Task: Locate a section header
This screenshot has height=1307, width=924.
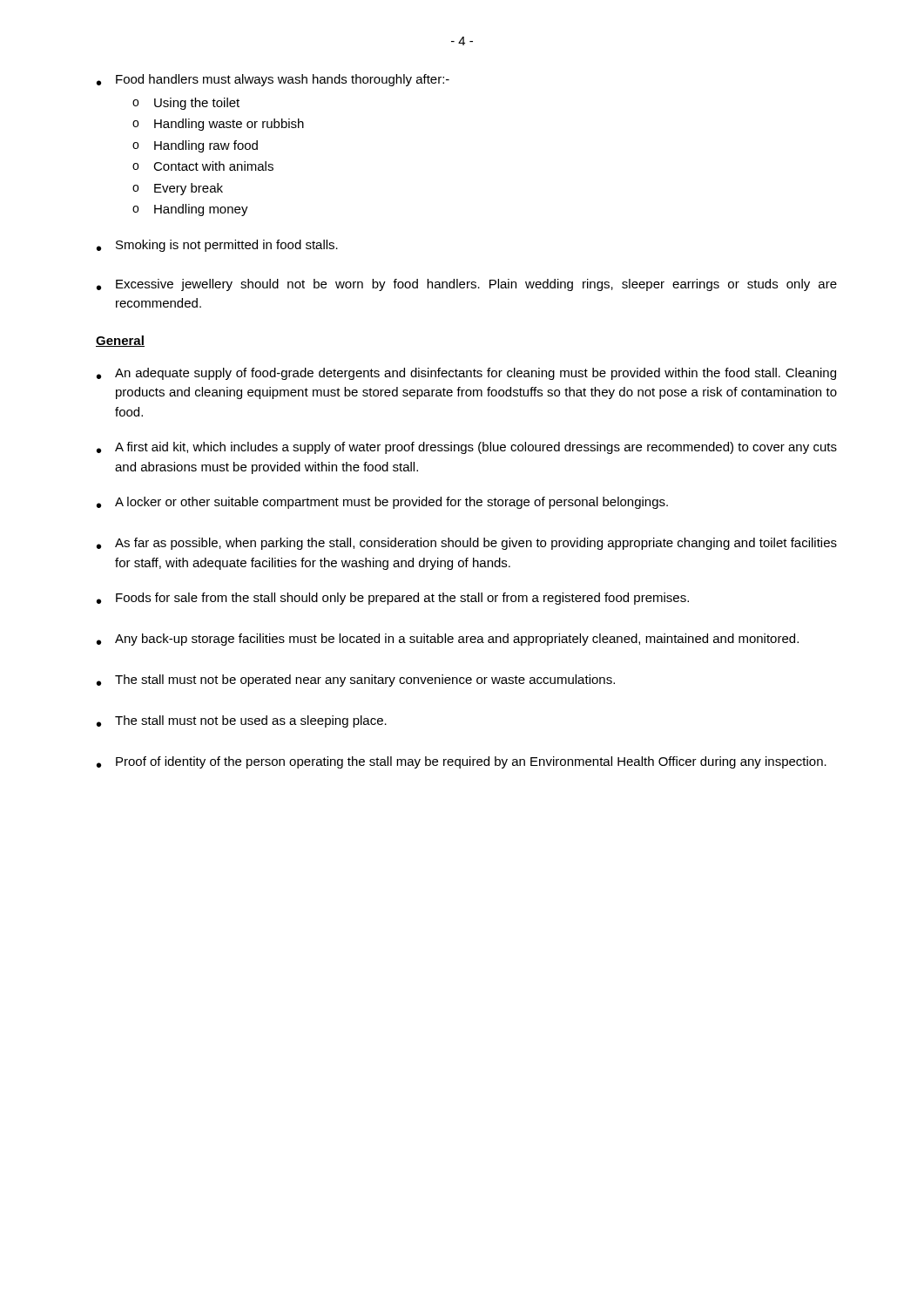Action: pos(120,340)
